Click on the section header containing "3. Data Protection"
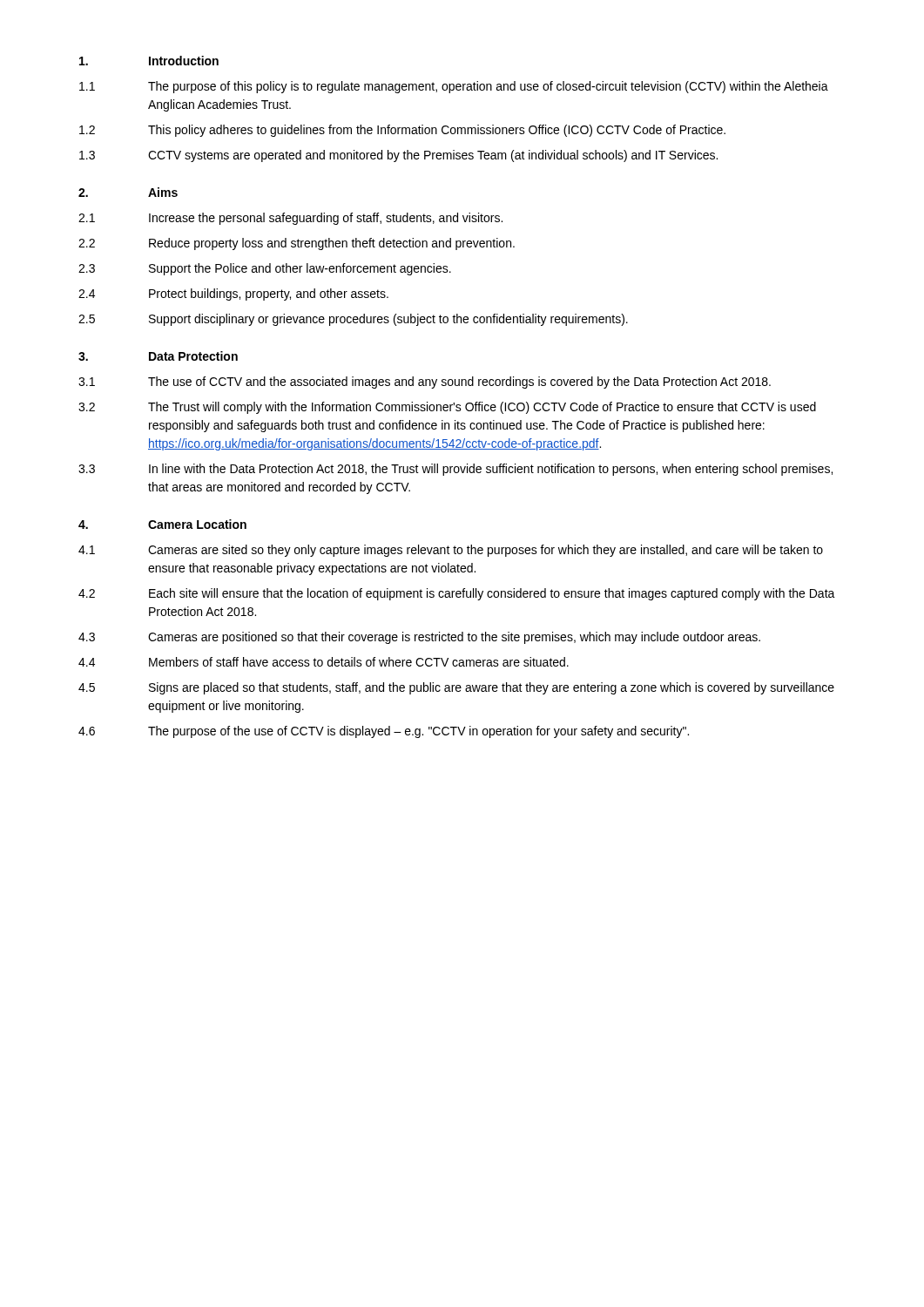 (158, 356)
